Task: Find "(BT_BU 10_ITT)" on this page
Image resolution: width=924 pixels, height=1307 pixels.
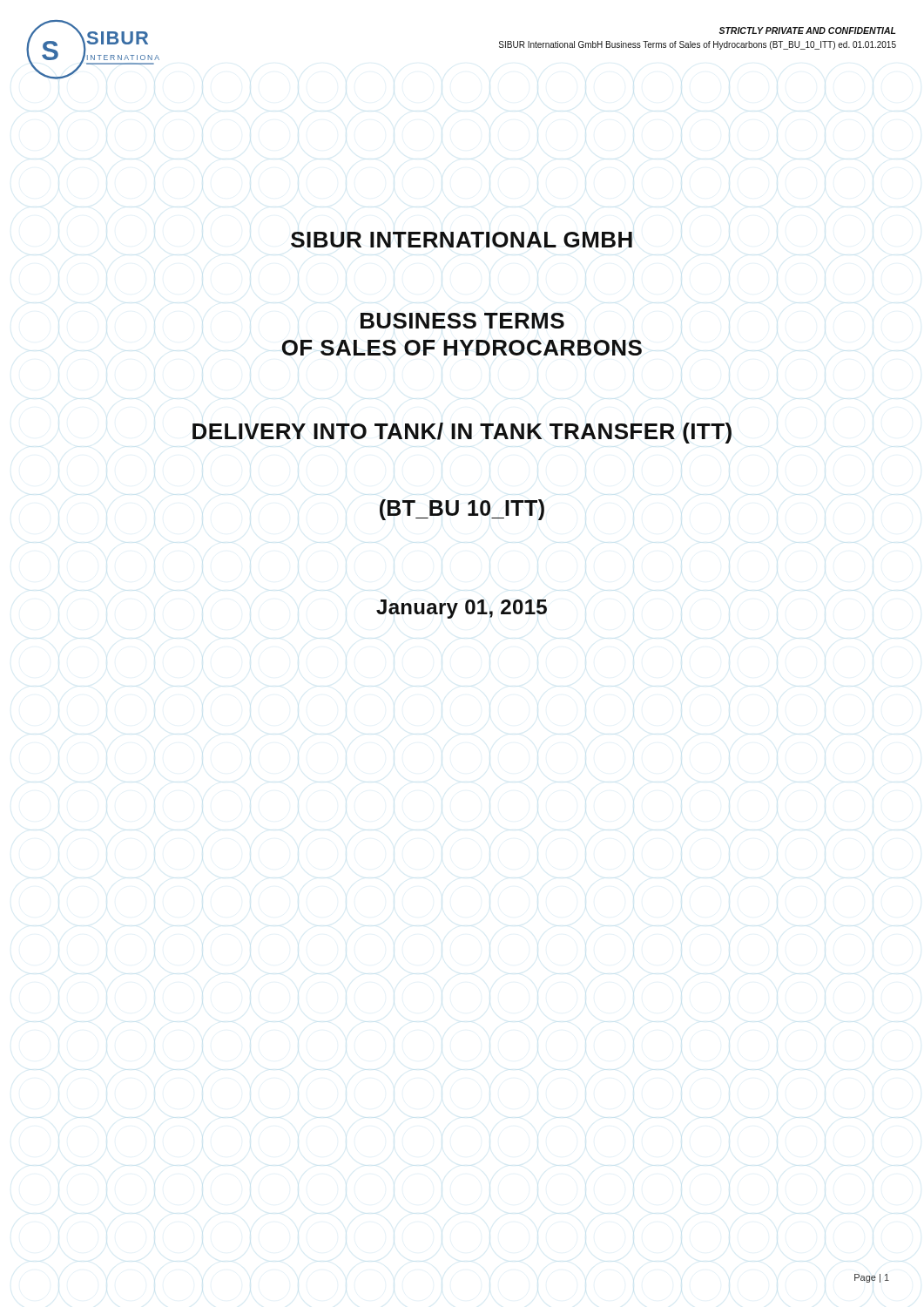Action: click(462, 508)
